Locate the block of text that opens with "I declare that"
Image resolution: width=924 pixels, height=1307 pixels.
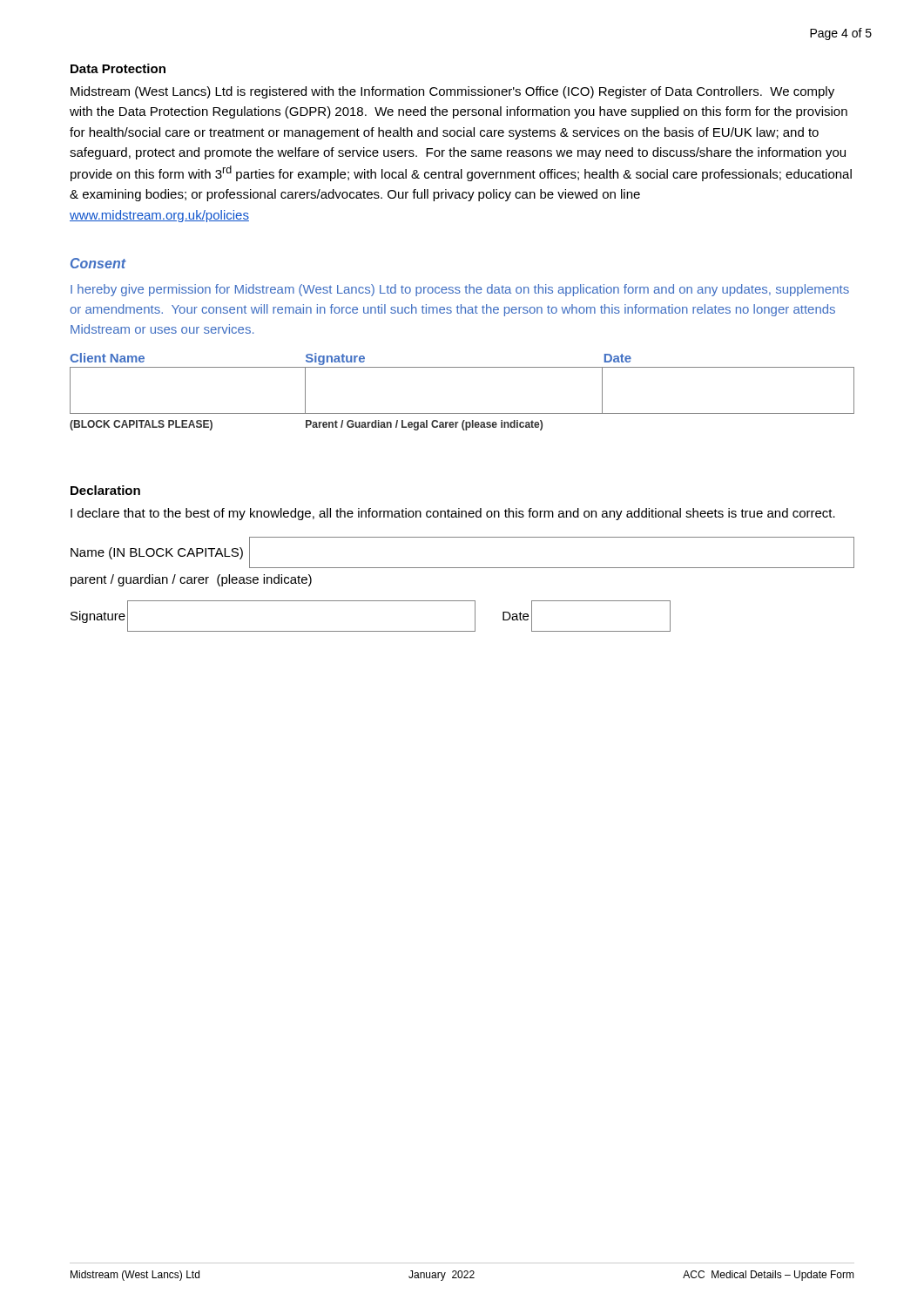[453, 512]
